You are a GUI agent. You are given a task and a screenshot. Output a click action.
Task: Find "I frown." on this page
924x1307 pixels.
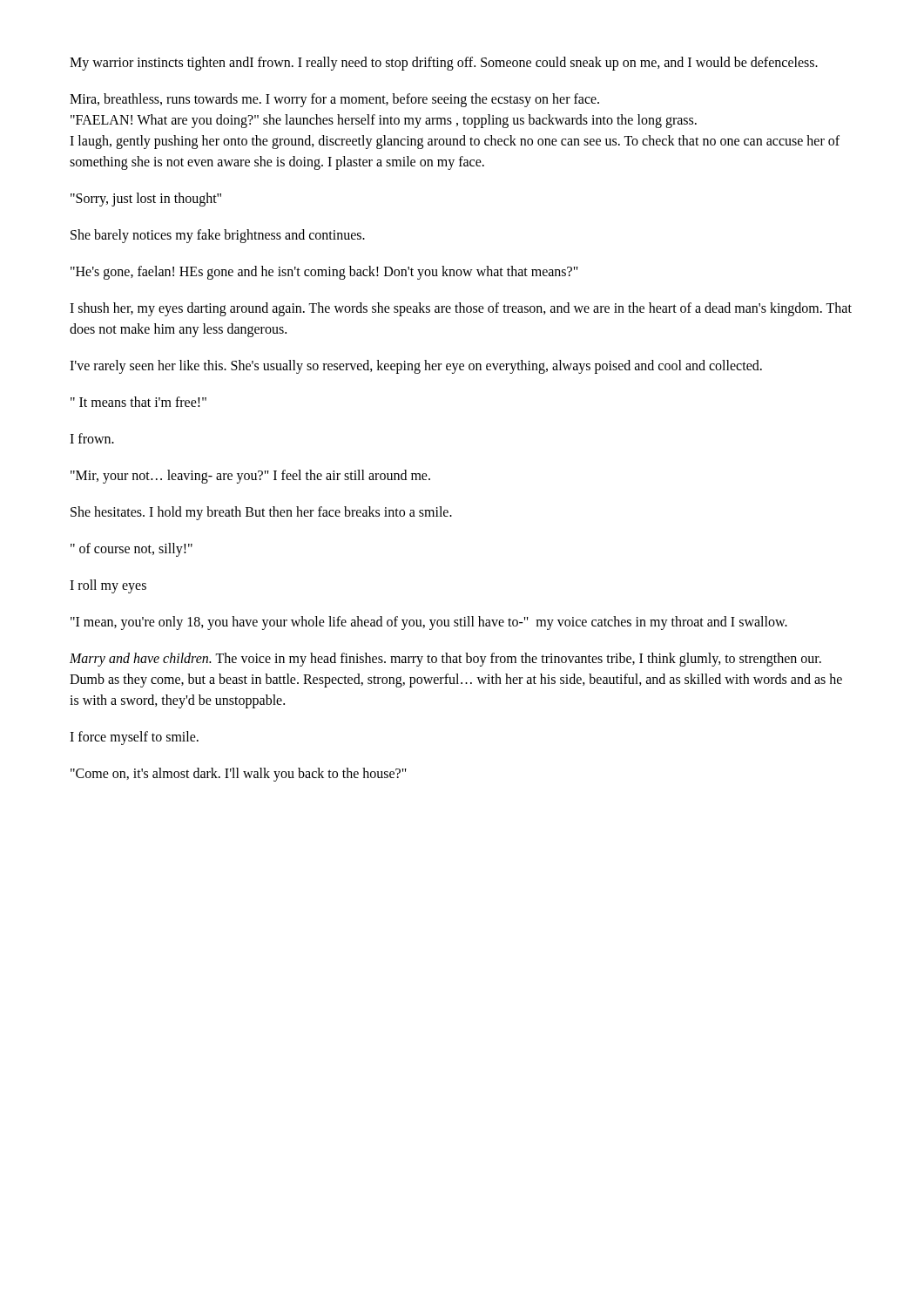(92, 439)
